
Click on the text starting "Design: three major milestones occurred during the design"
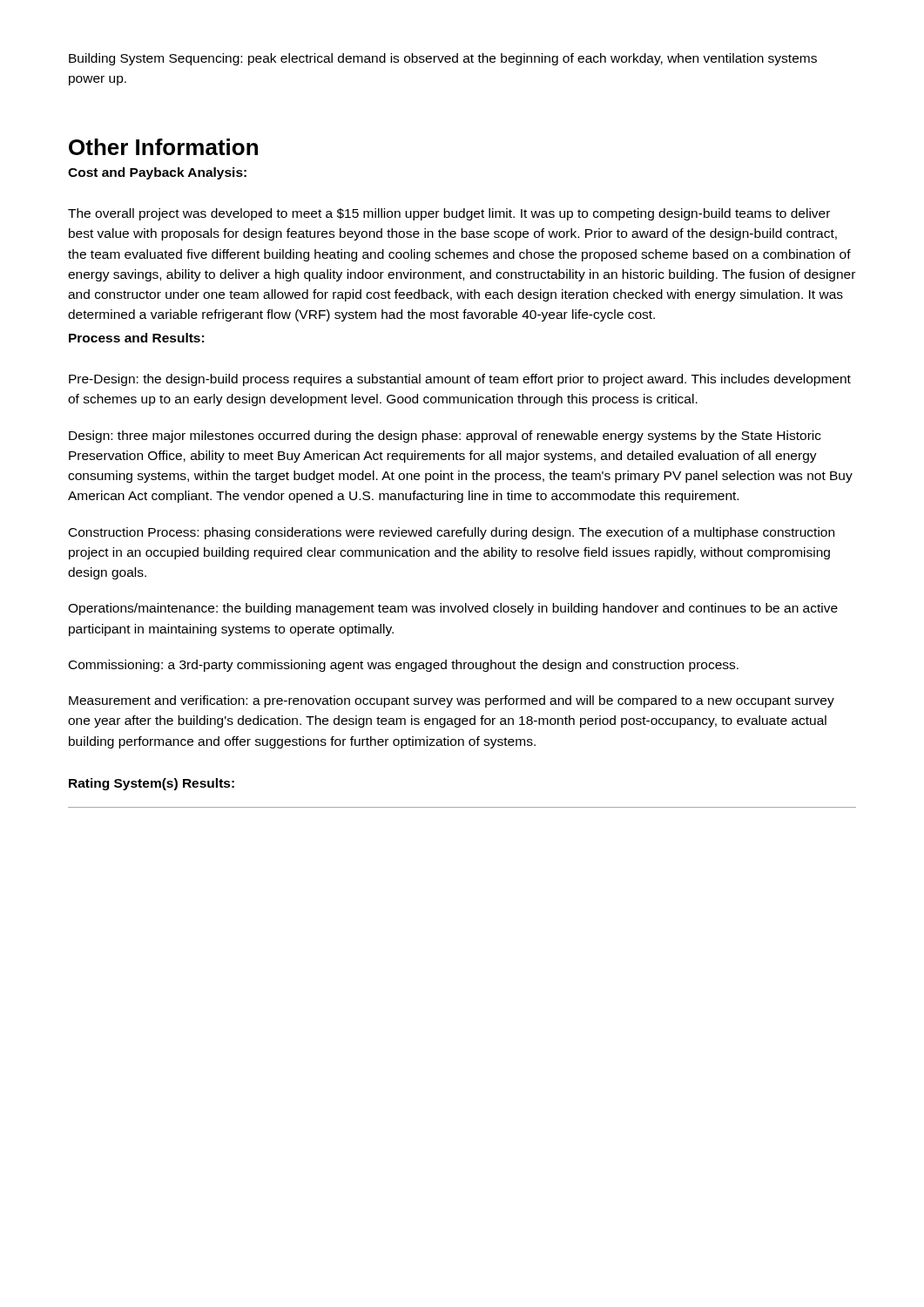tap(460, 465)
